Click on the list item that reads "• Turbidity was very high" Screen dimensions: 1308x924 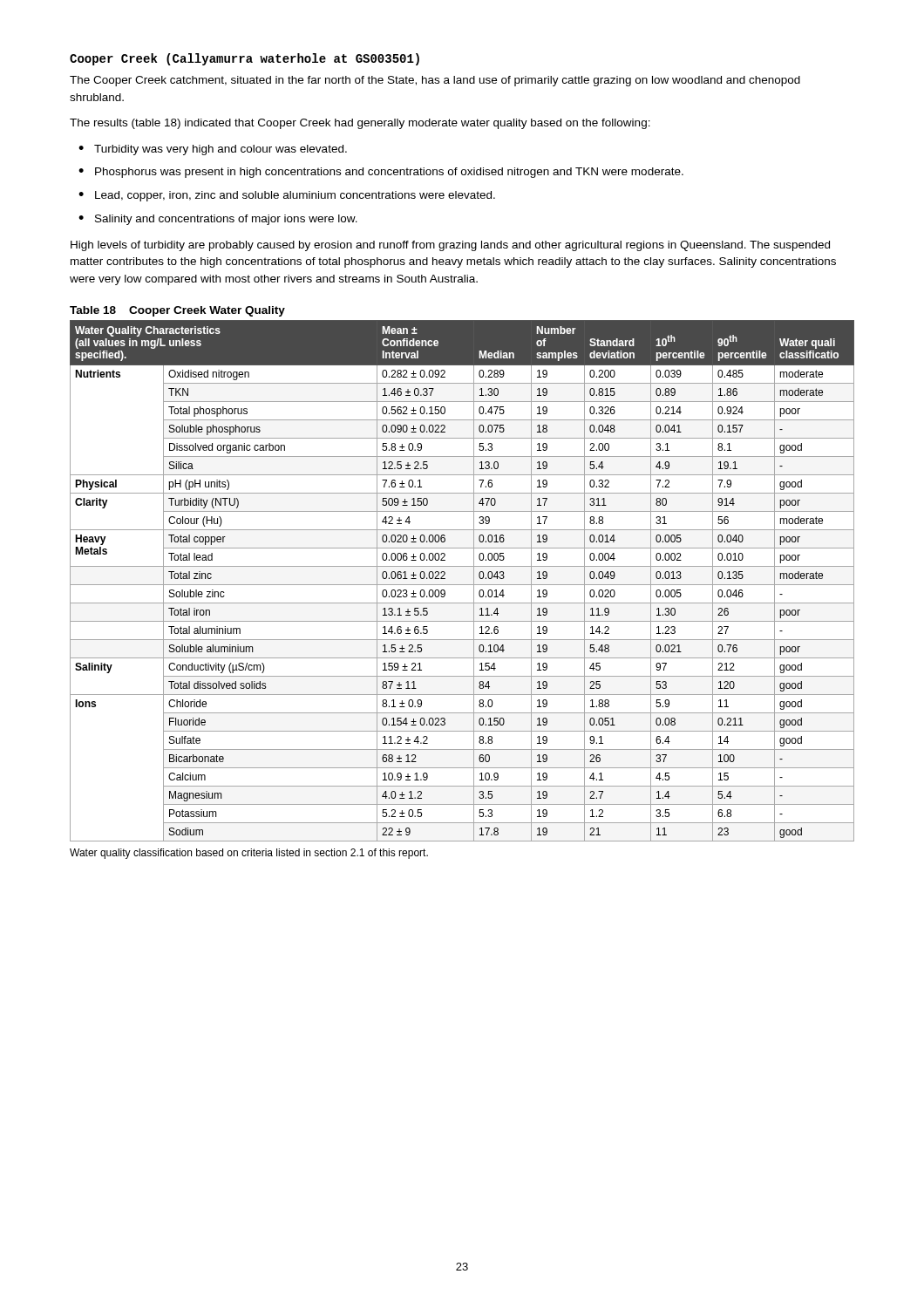click(213, 149)
